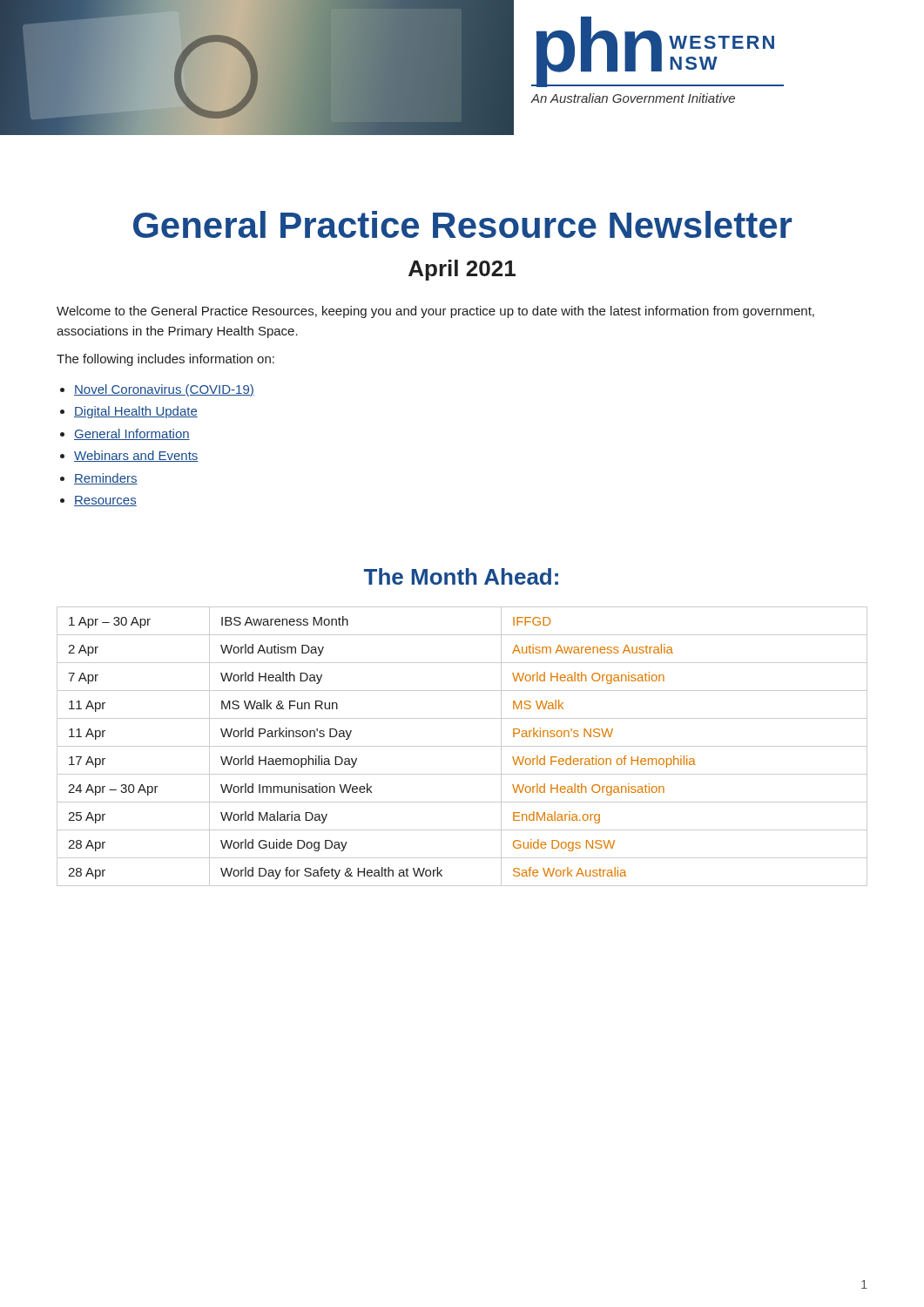The width and height of the screenshot is (924, 1307).
Task: Find the block on this page that starts "The following includes information"
Action: 166,359
